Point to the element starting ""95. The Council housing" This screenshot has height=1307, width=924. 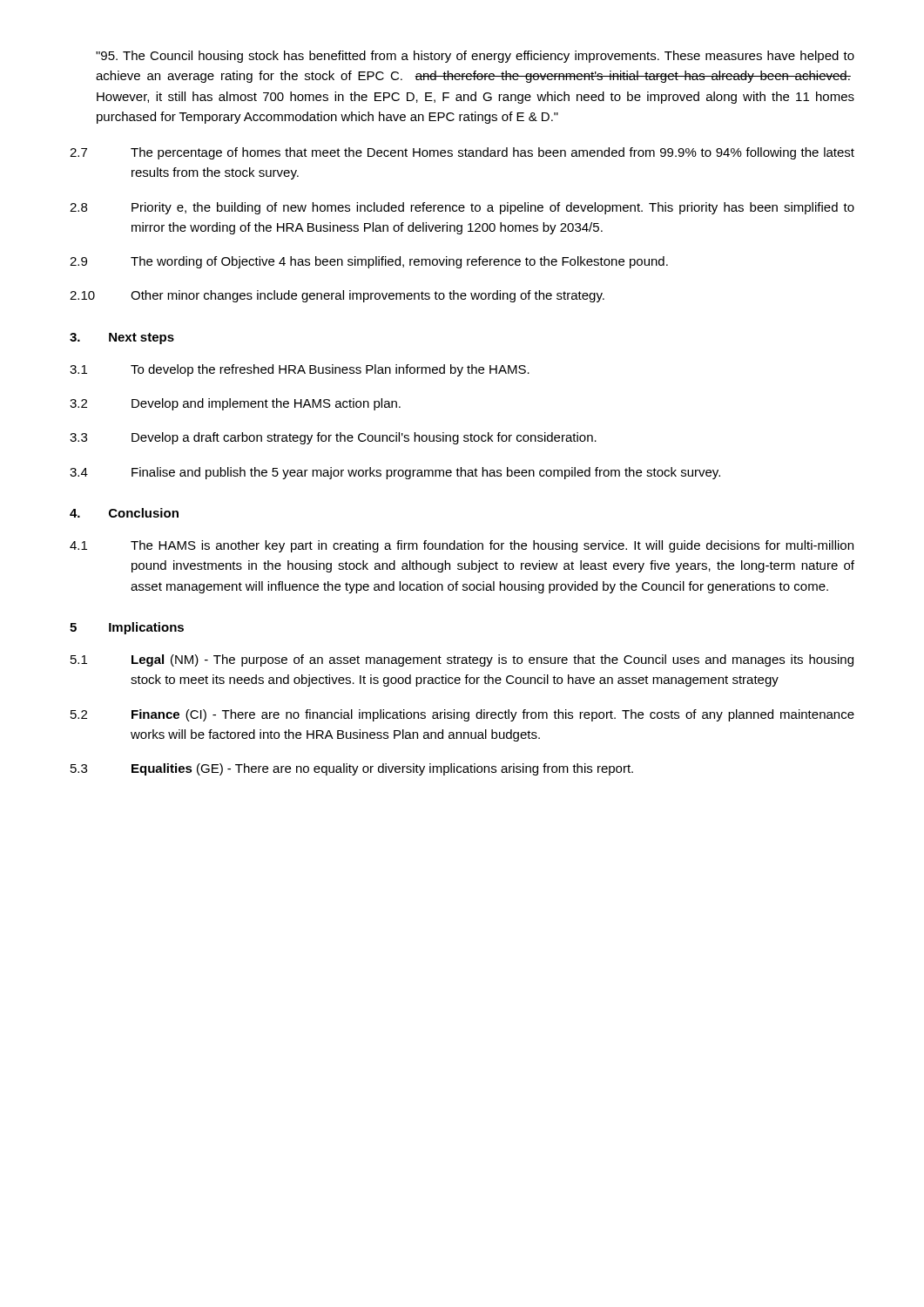(475, 86)
